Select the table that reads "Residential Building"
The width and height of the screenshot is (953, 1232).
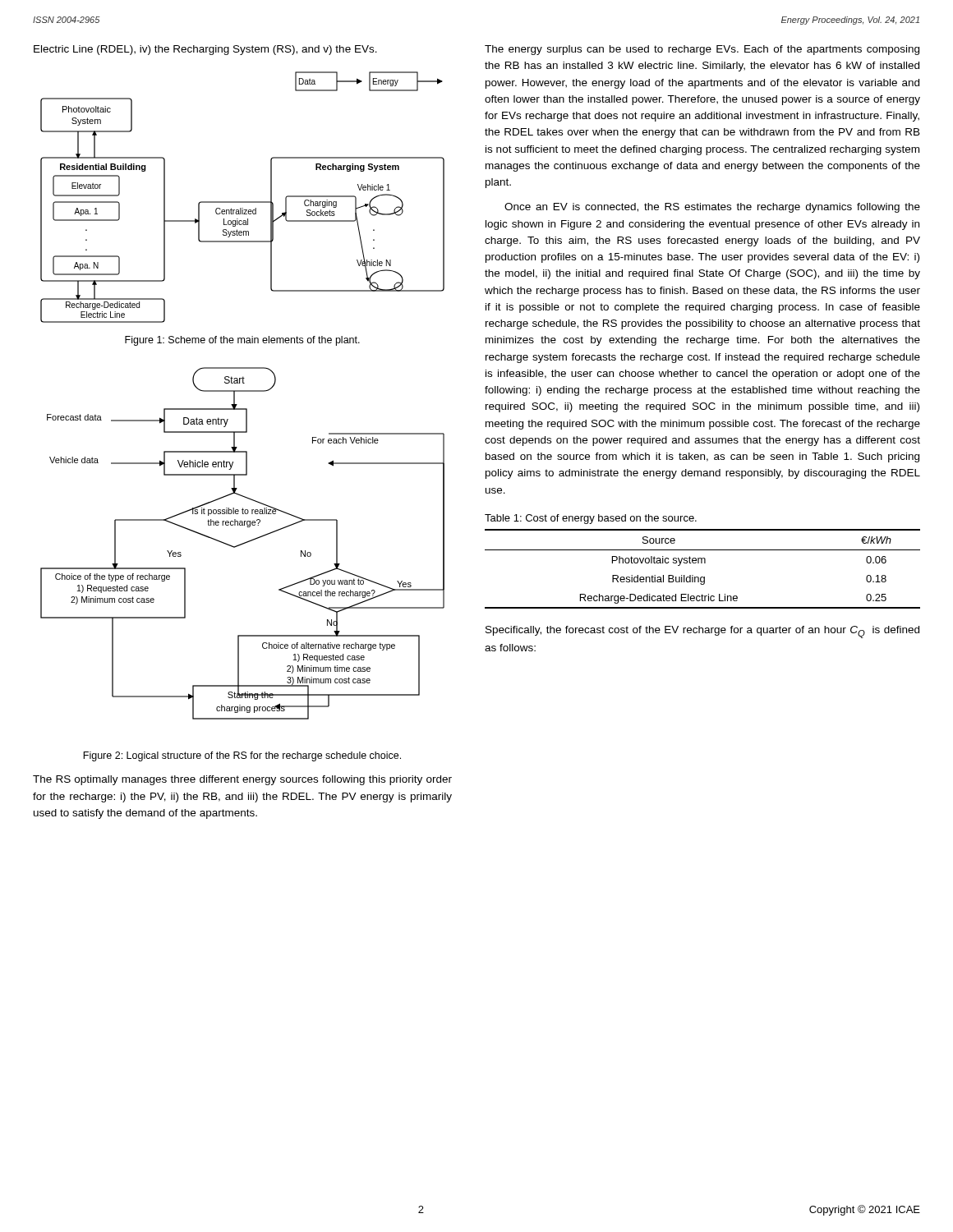pos(702,569)
